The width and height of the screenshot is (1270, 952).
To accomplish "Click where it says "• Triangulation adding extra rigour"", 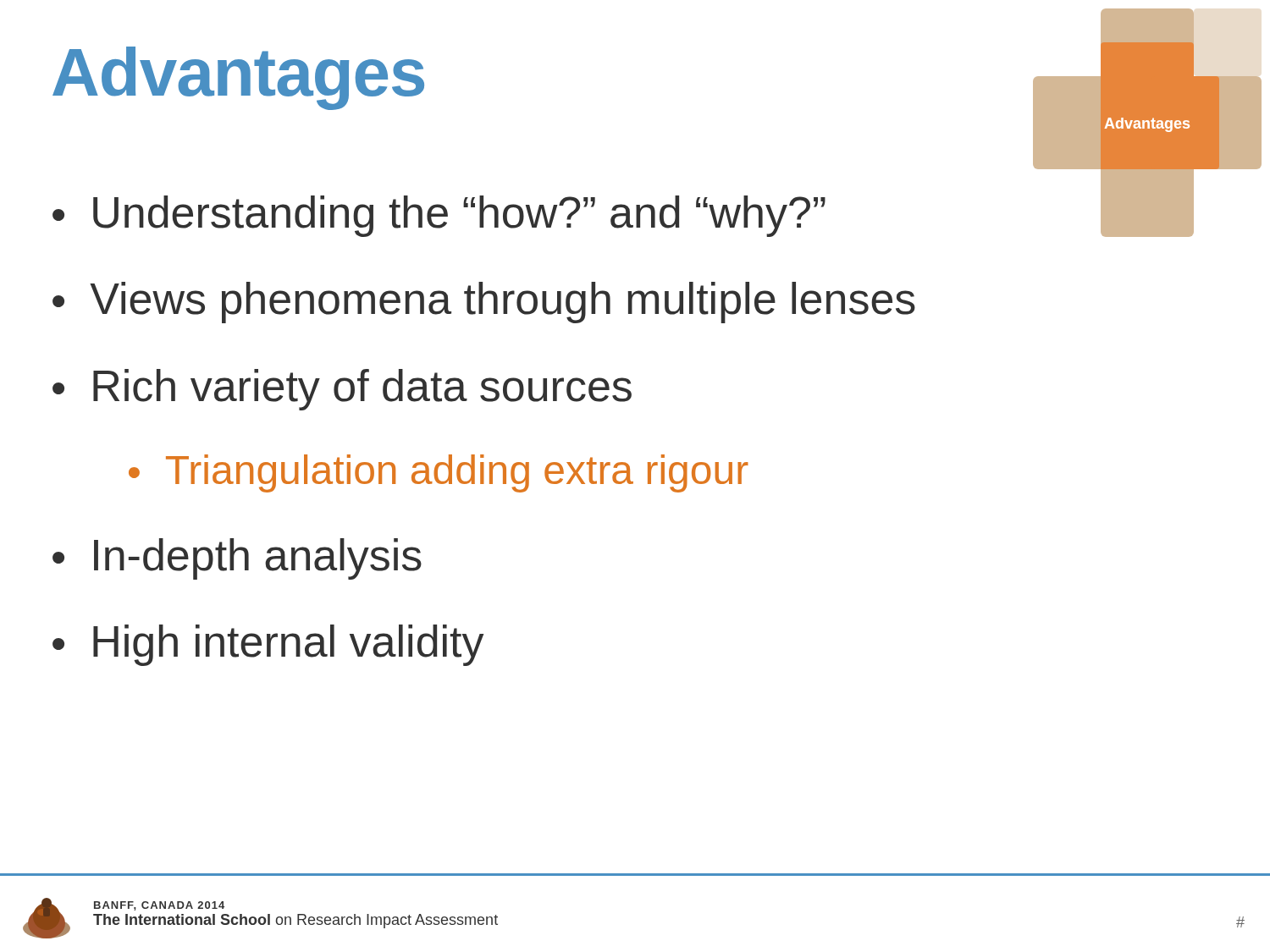I will coord(438,471).
